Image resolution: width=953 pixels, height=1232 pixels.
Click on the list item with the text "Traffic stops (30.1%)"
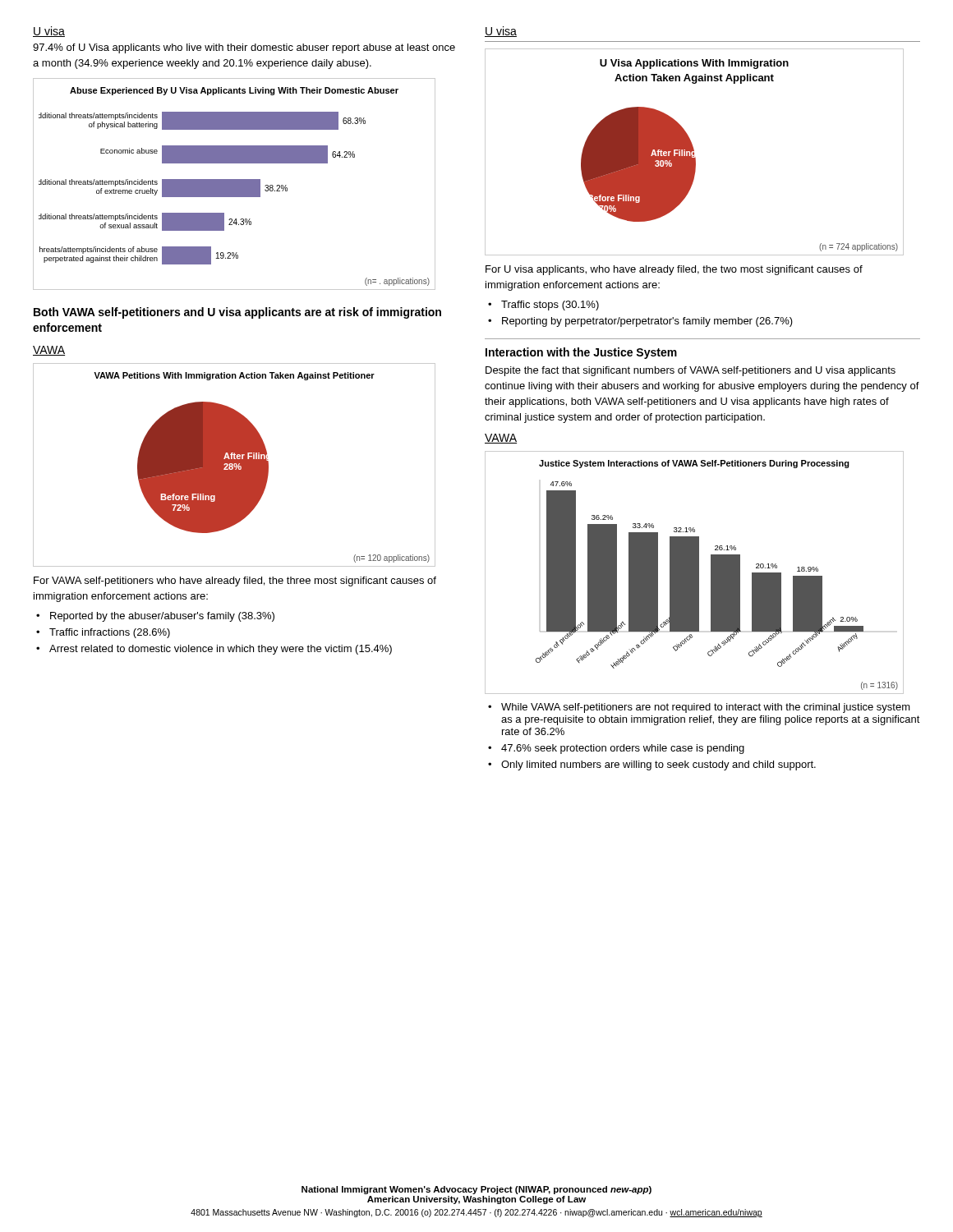tap(550, 304)
